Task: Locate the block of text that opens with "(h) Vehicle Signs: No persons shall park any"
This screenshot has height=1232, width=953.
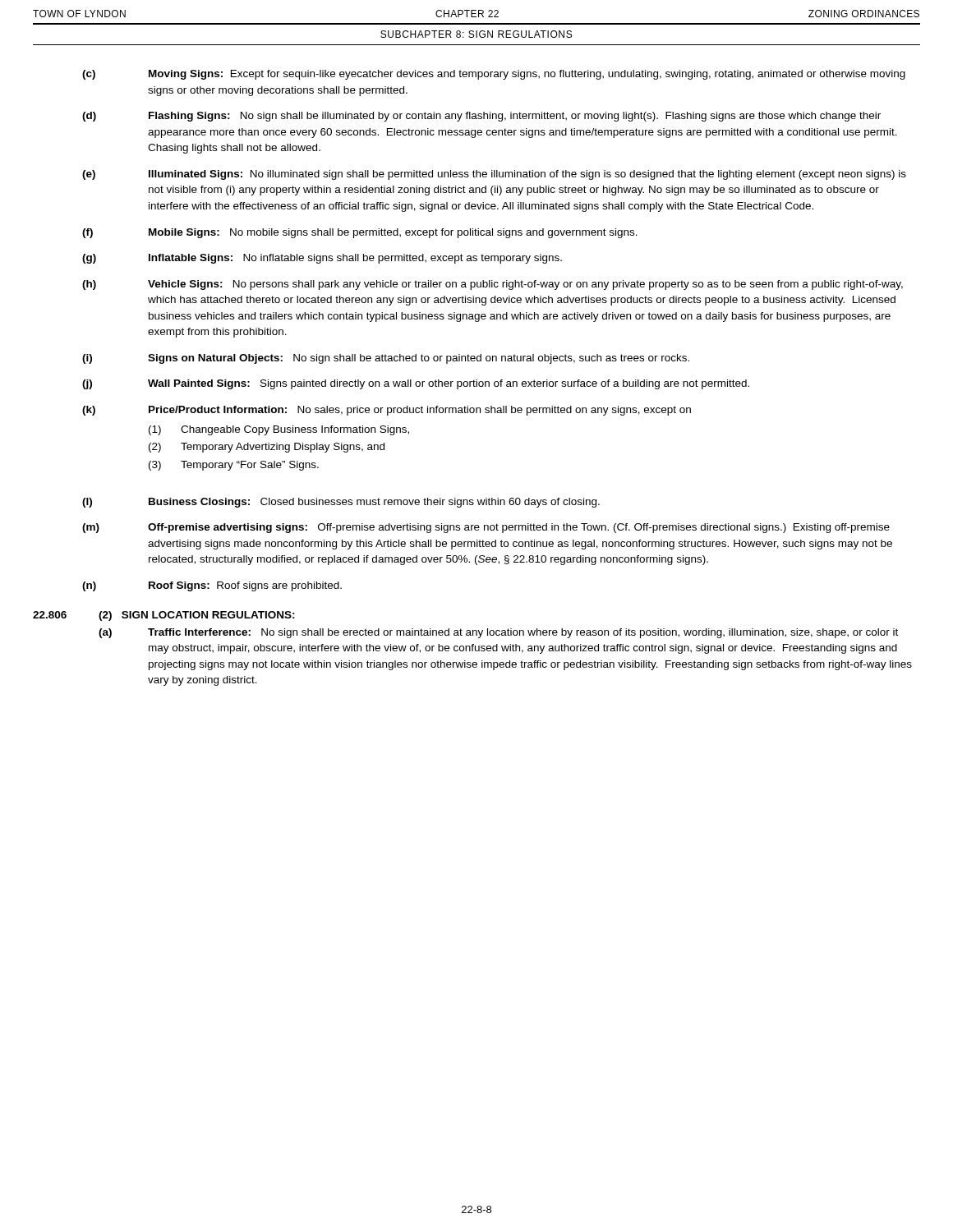Action: 476,308
